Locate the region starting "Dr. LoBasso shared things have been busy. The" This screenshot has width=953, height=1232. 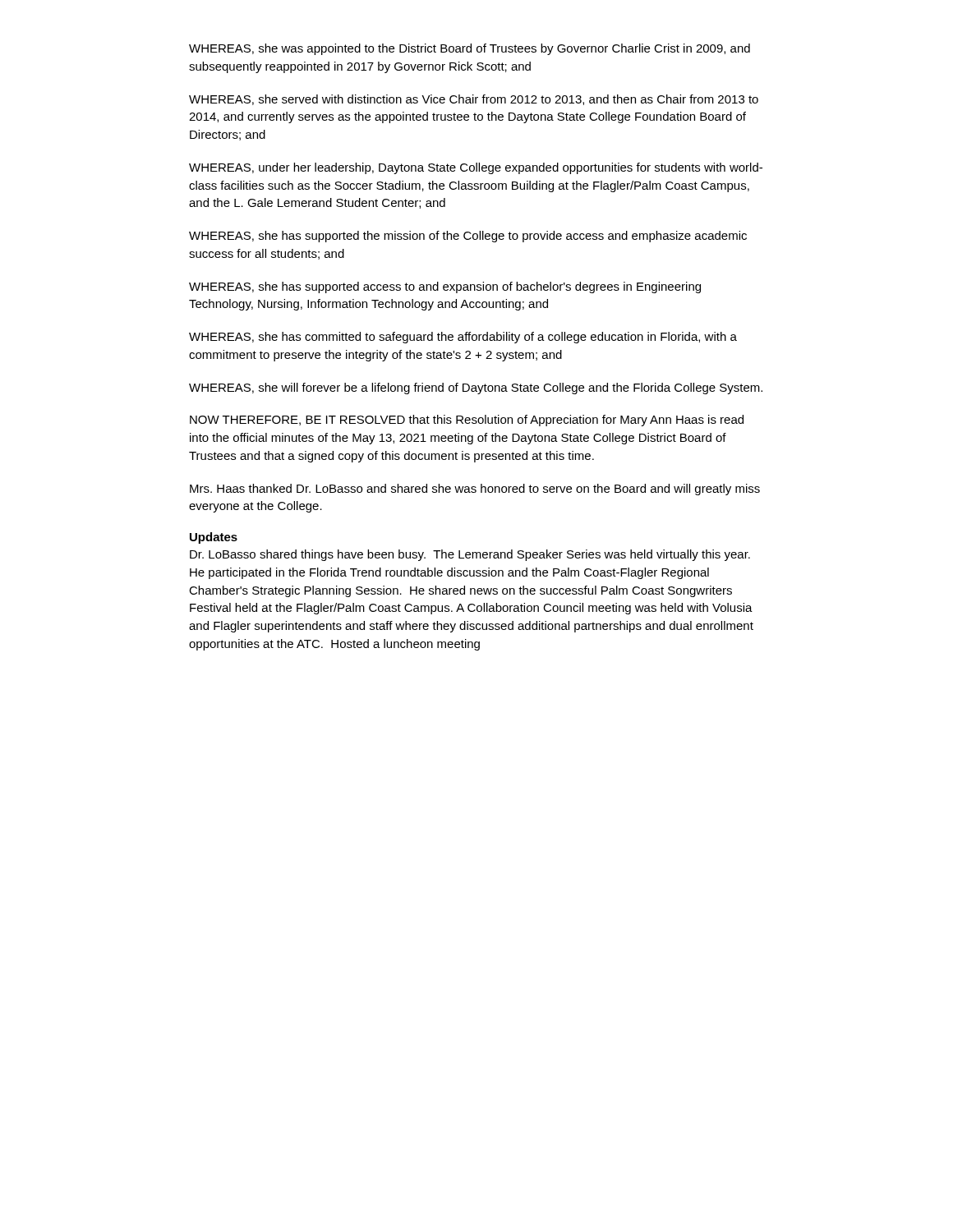472,599
